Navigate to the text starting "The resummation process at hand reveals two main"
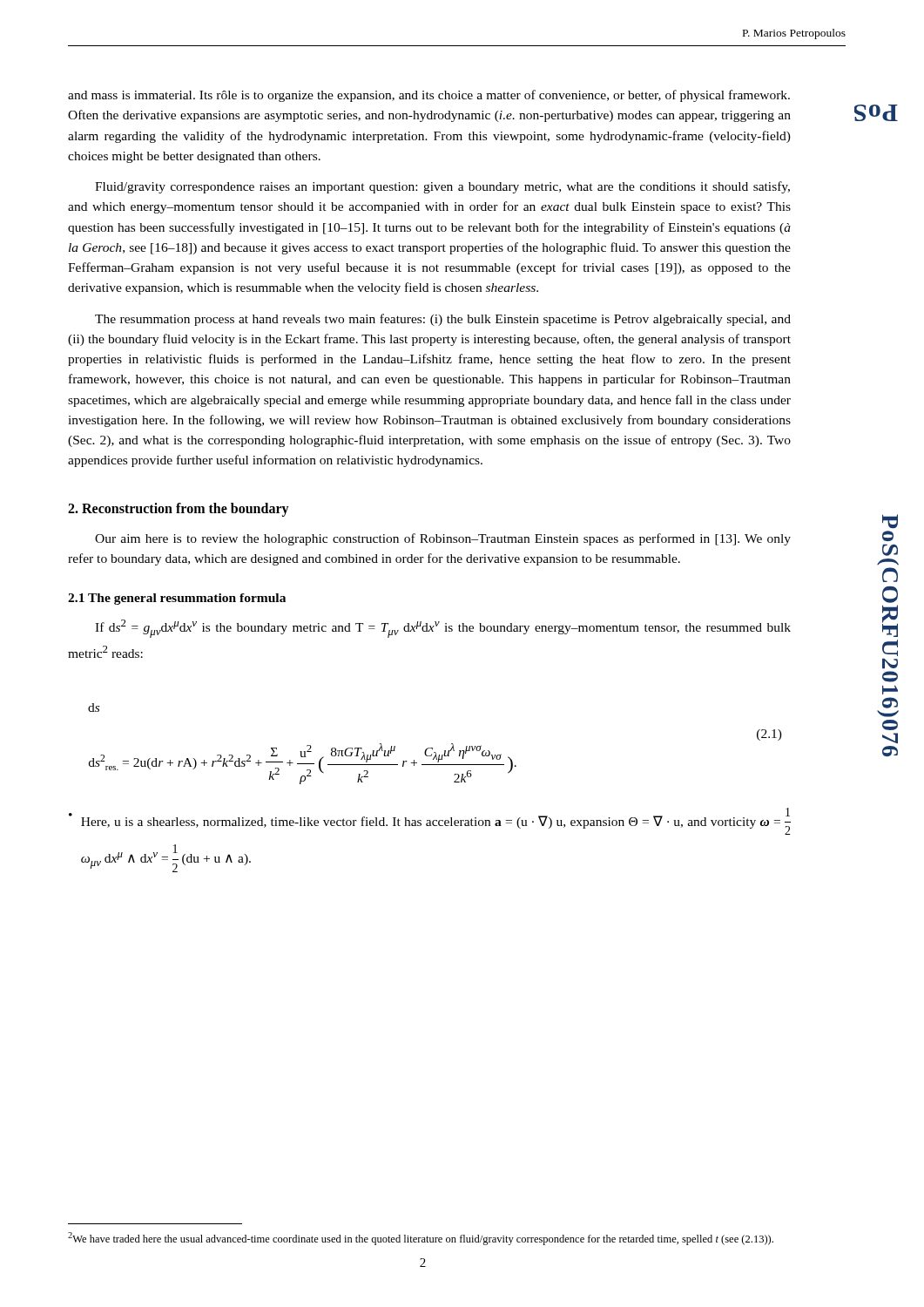The height and width of the screenshot is (1307, 924). click(x=429, y=389)
